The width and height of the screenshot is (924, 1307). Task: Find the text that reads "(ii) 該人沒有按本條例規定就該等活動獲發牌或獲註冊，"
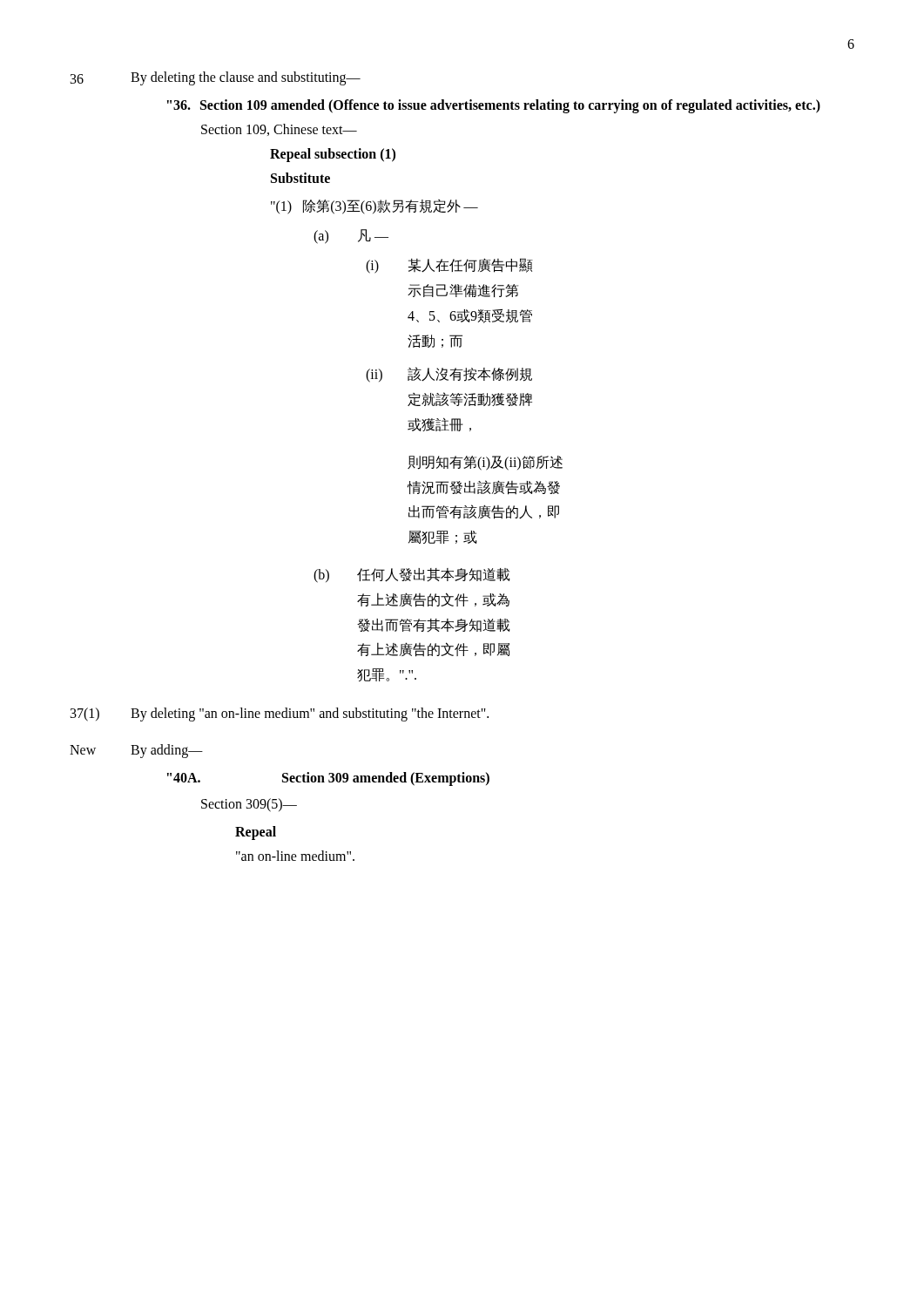click(x=449, y=375)
